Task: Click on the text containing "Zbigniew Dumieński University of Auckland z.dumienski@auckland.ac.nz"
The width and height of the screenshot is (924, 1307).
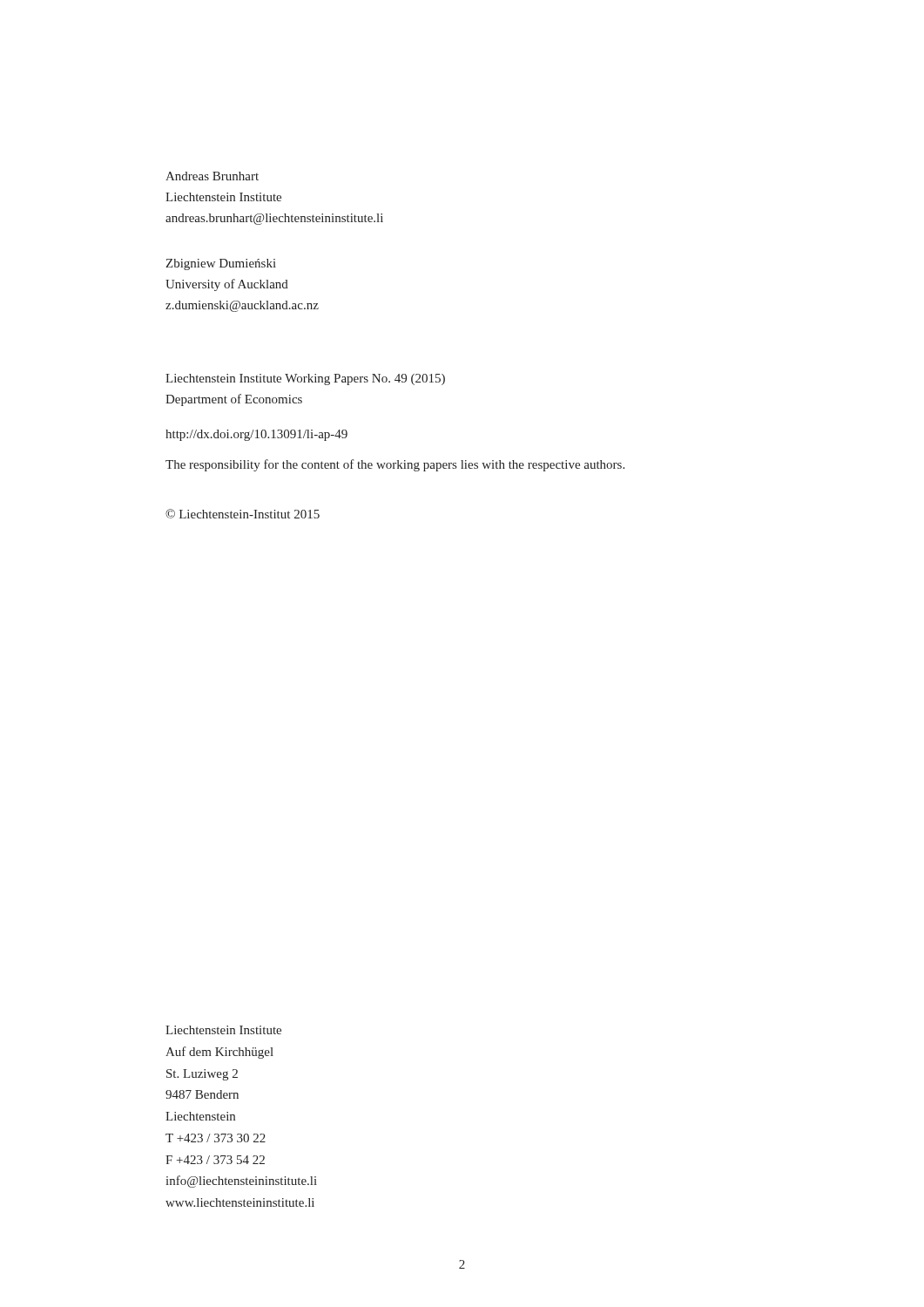Action: coord(221,264)
